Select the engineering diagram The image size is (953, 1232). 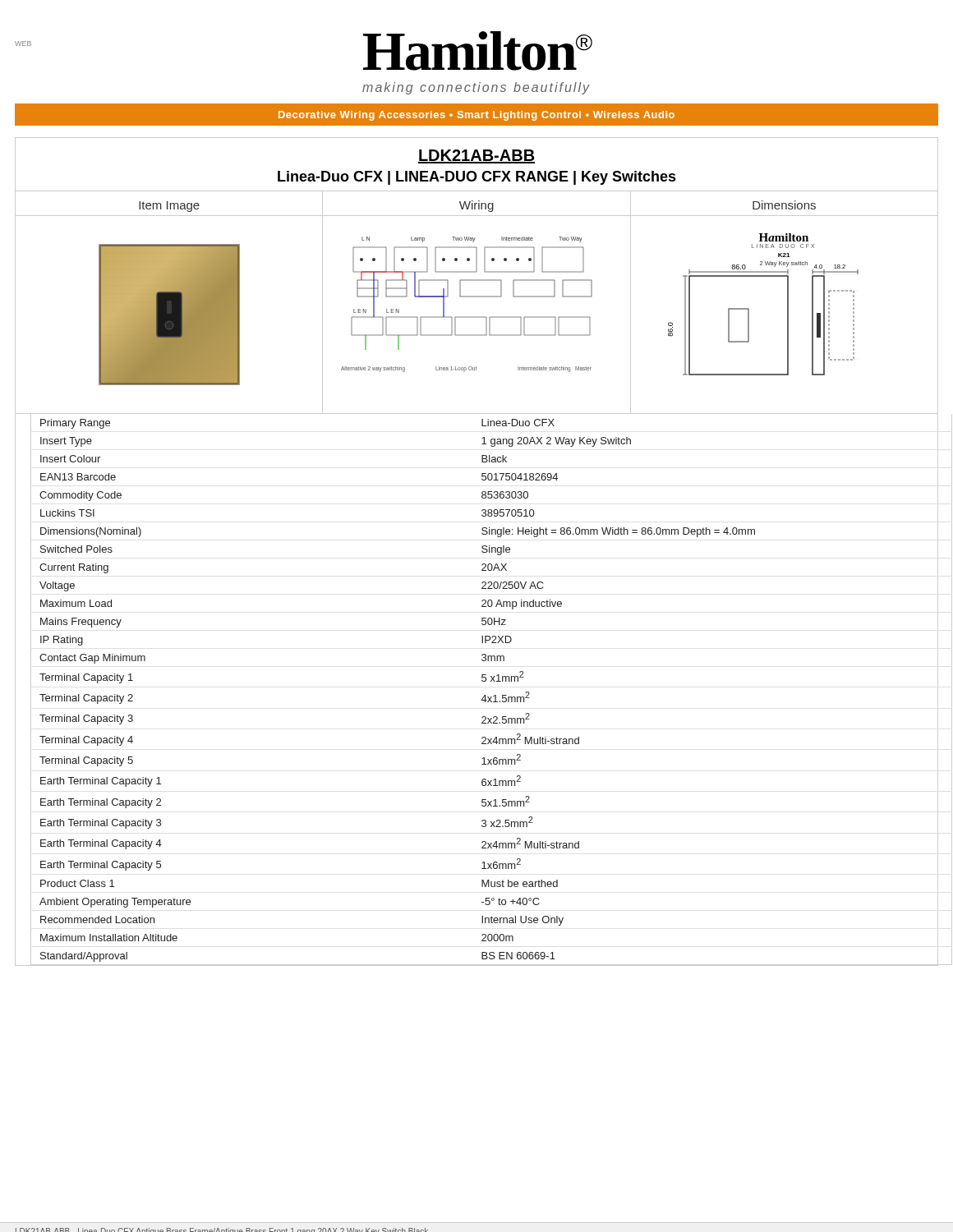[x=784, y=315]
